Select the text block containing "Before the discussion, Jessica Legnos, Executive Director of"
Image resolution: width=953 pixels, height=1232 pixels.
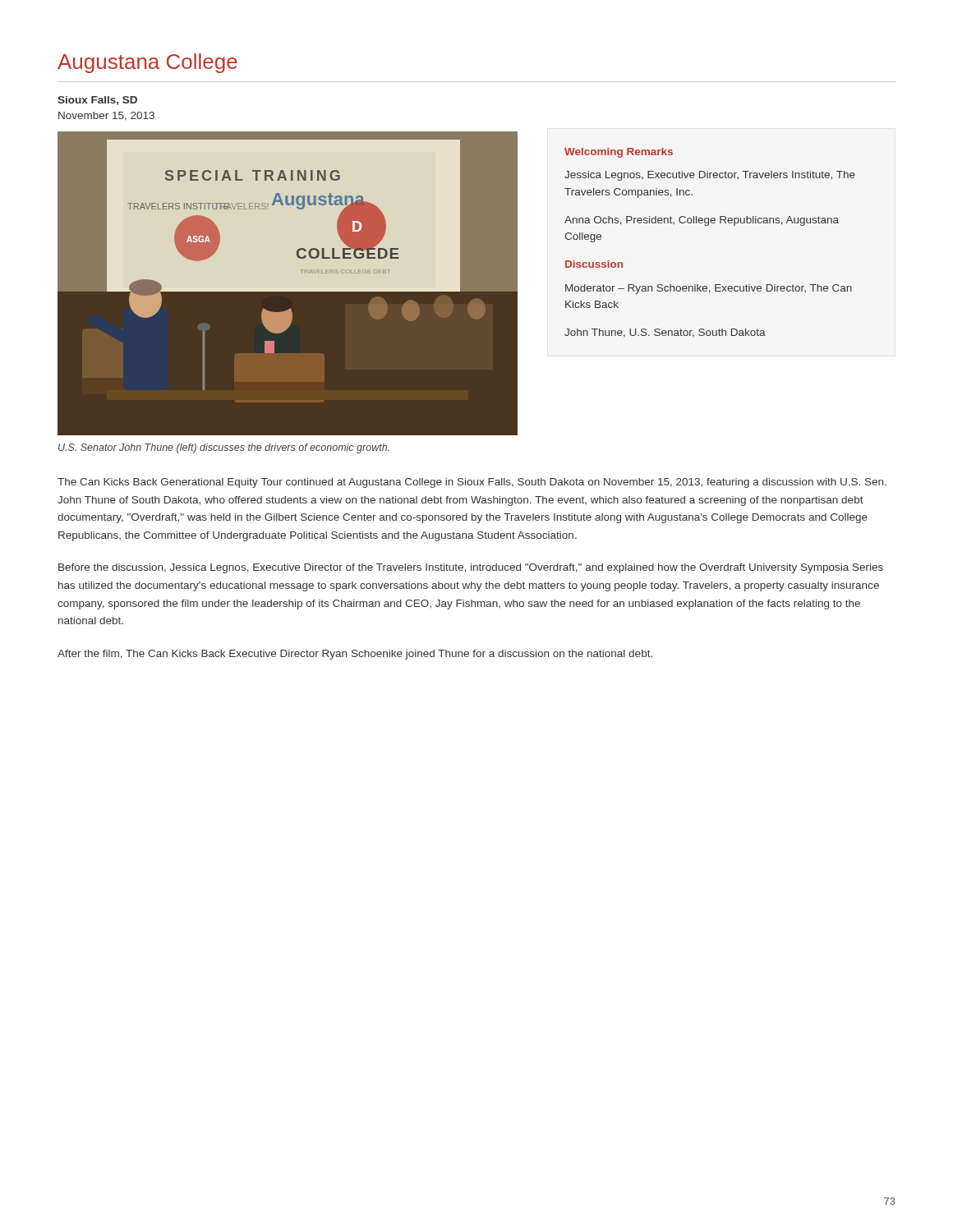pyautogui.click(x=476, y=594)
